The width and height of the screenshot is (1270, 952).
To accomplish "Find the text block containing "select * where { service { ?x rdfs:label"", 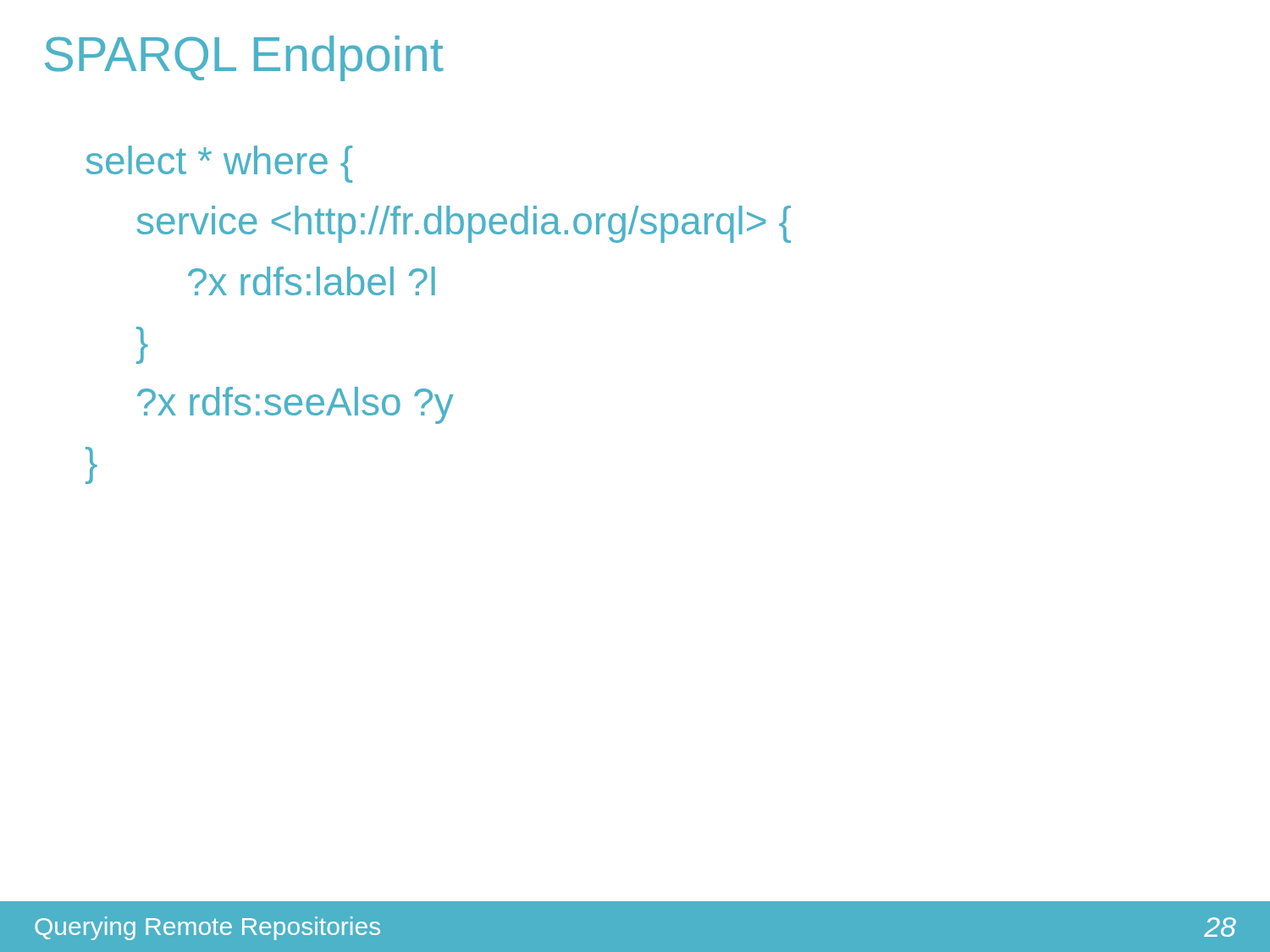I will 438,312.
